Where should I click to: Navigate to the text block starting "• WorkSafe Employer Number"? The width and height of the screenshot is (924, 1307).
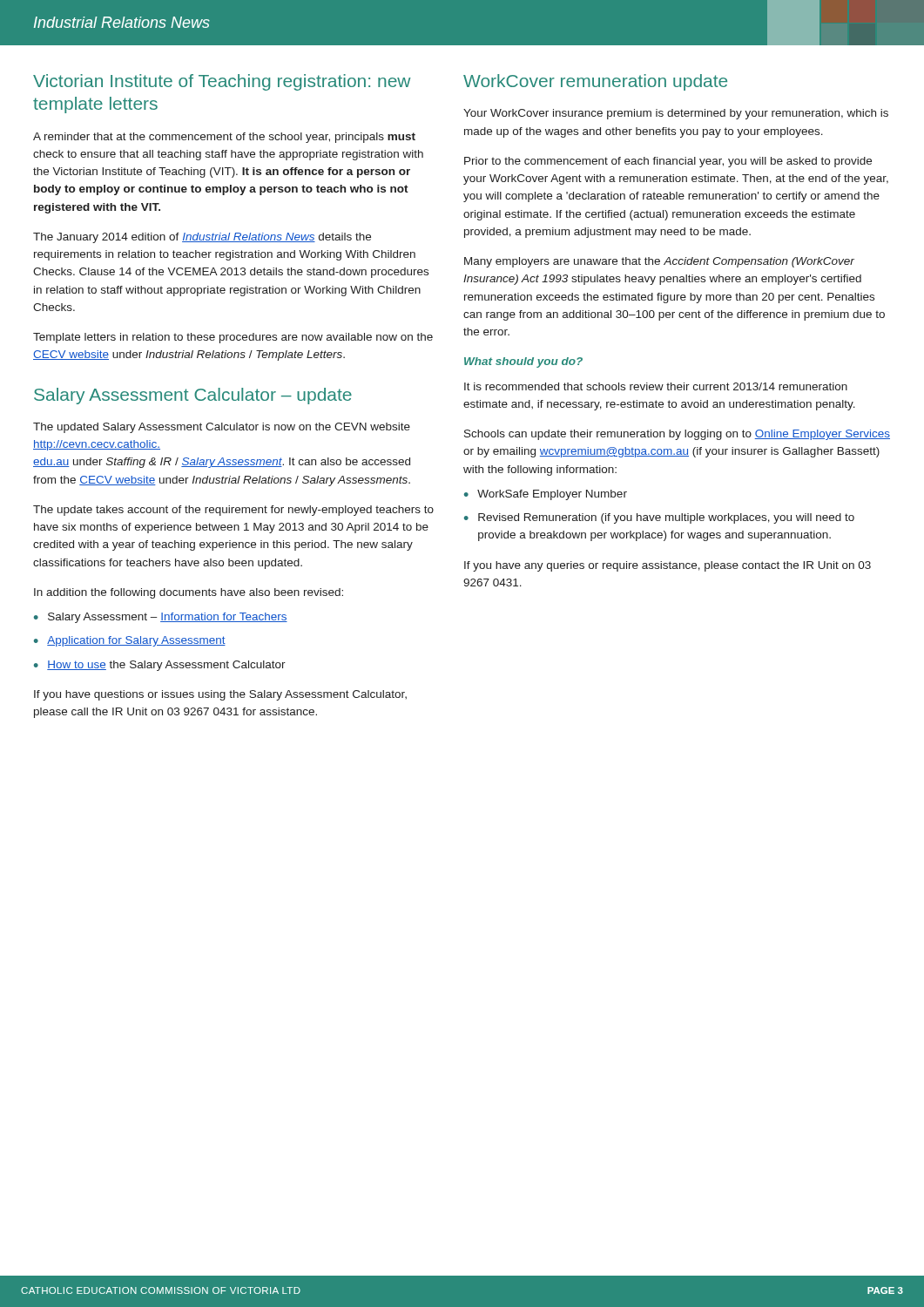(545, 494)
